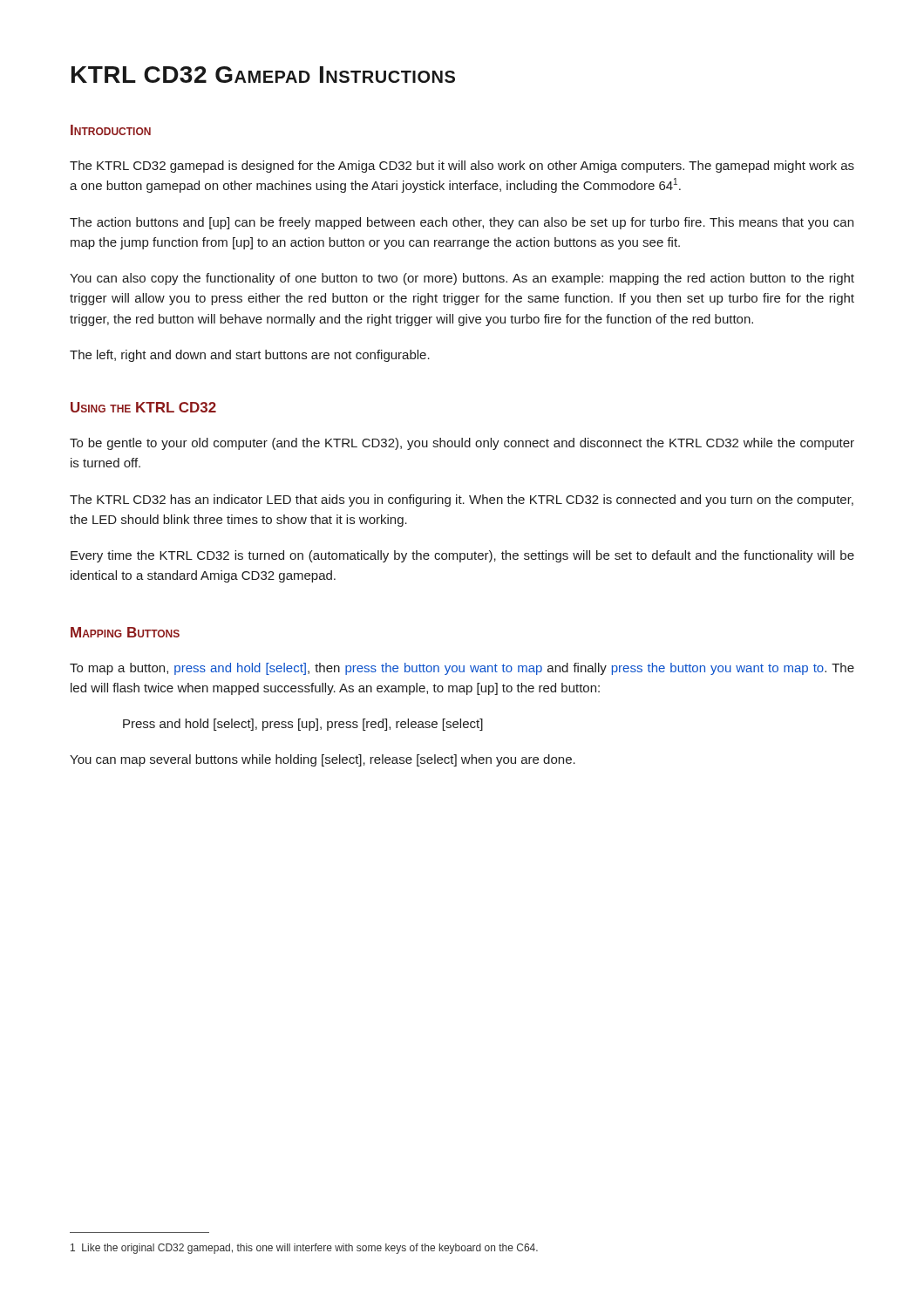The width and height of the screenshot is (924, 1308).
Task: Find the element starting "1 Like the"
Action: click(462, 1248)
